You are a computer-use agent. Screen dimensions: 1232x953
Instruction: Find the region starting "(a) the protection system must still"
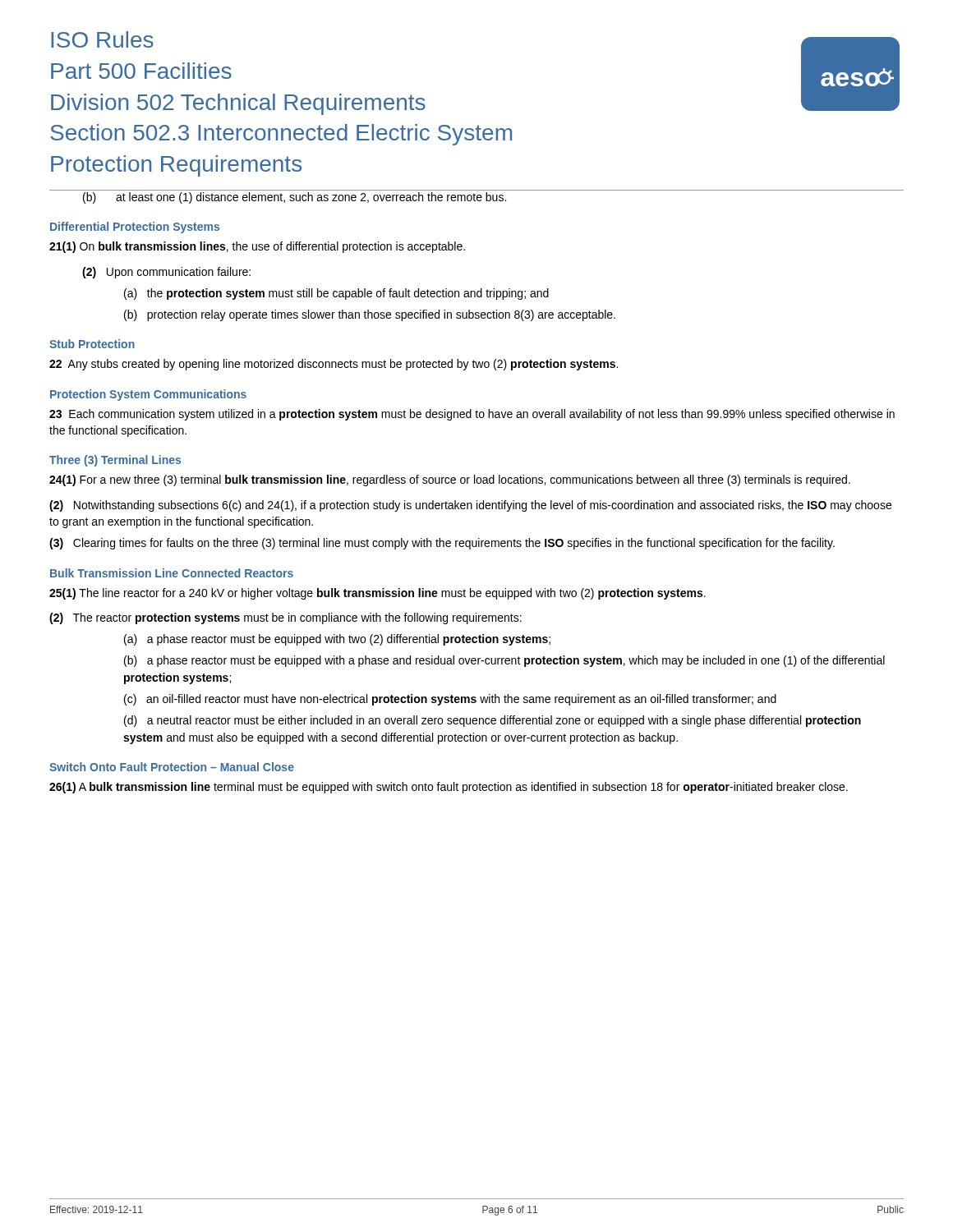pyautogui.click(x=336, y=293)
